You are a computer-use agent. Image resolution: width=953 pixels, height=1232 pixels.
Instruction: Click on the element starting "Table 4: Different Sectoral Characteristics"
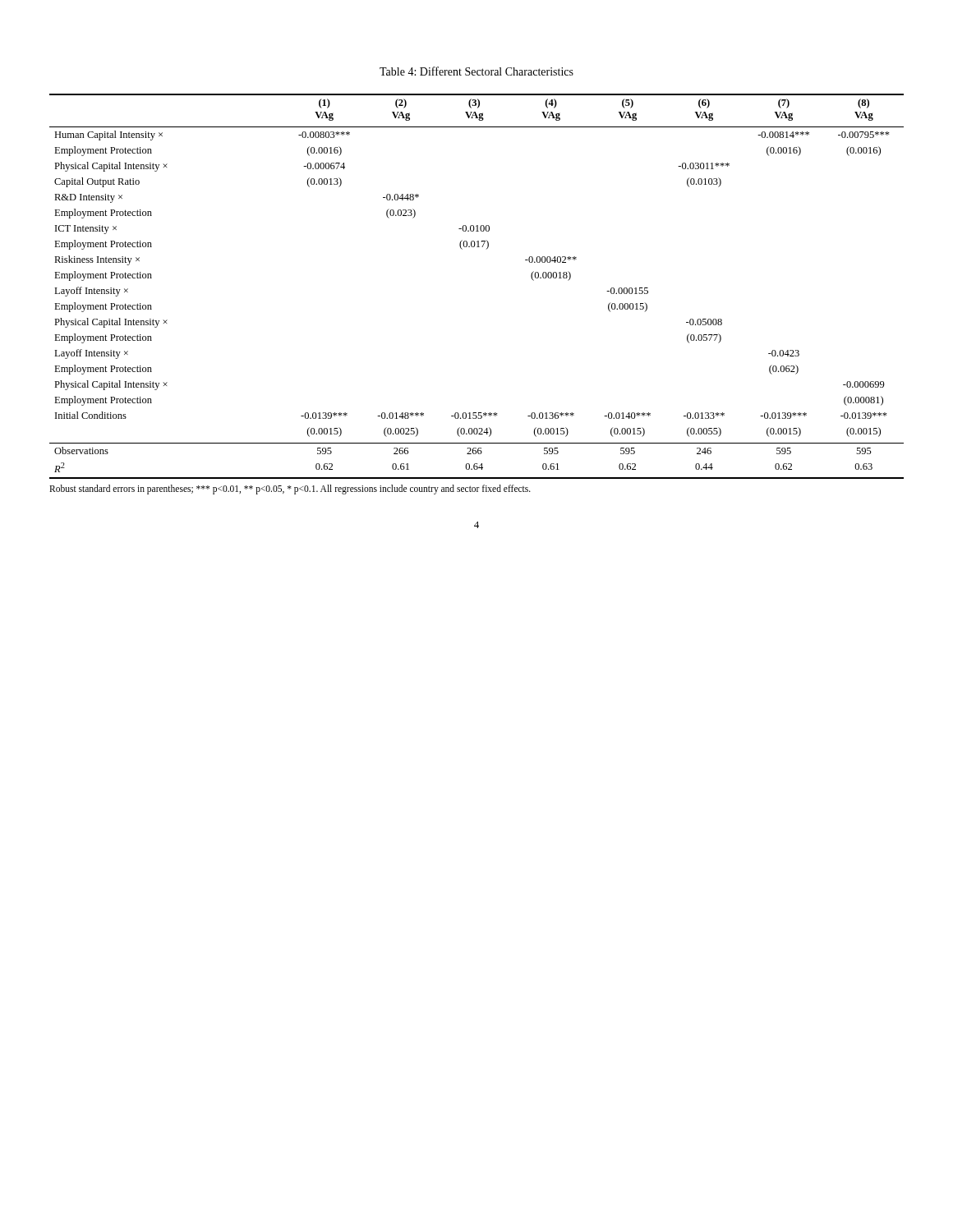[476, 72]
